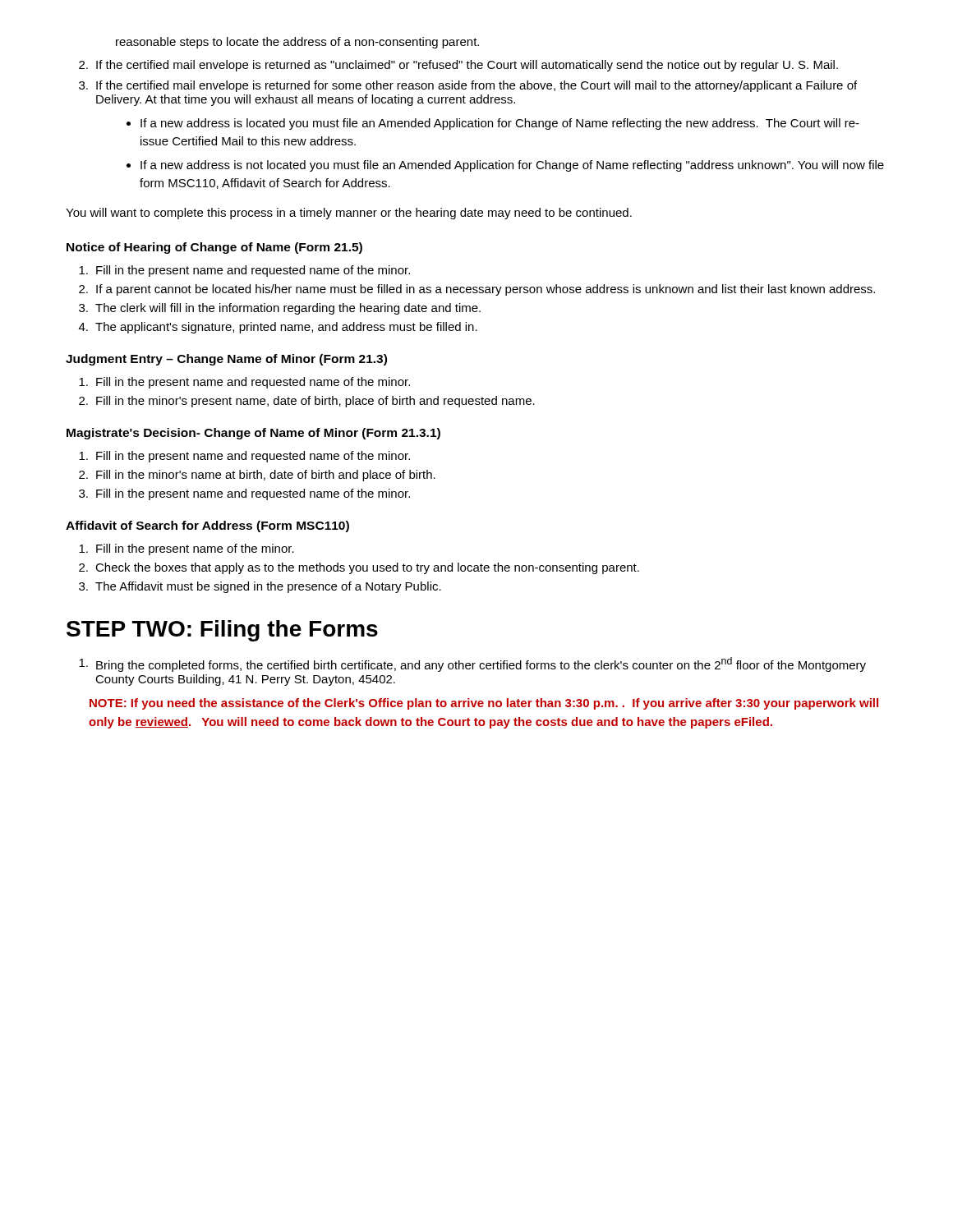953x1232 pixels.
Task: Find the list item with the text "2. Fill in the minor's present name,"
Action: point(476,401)
